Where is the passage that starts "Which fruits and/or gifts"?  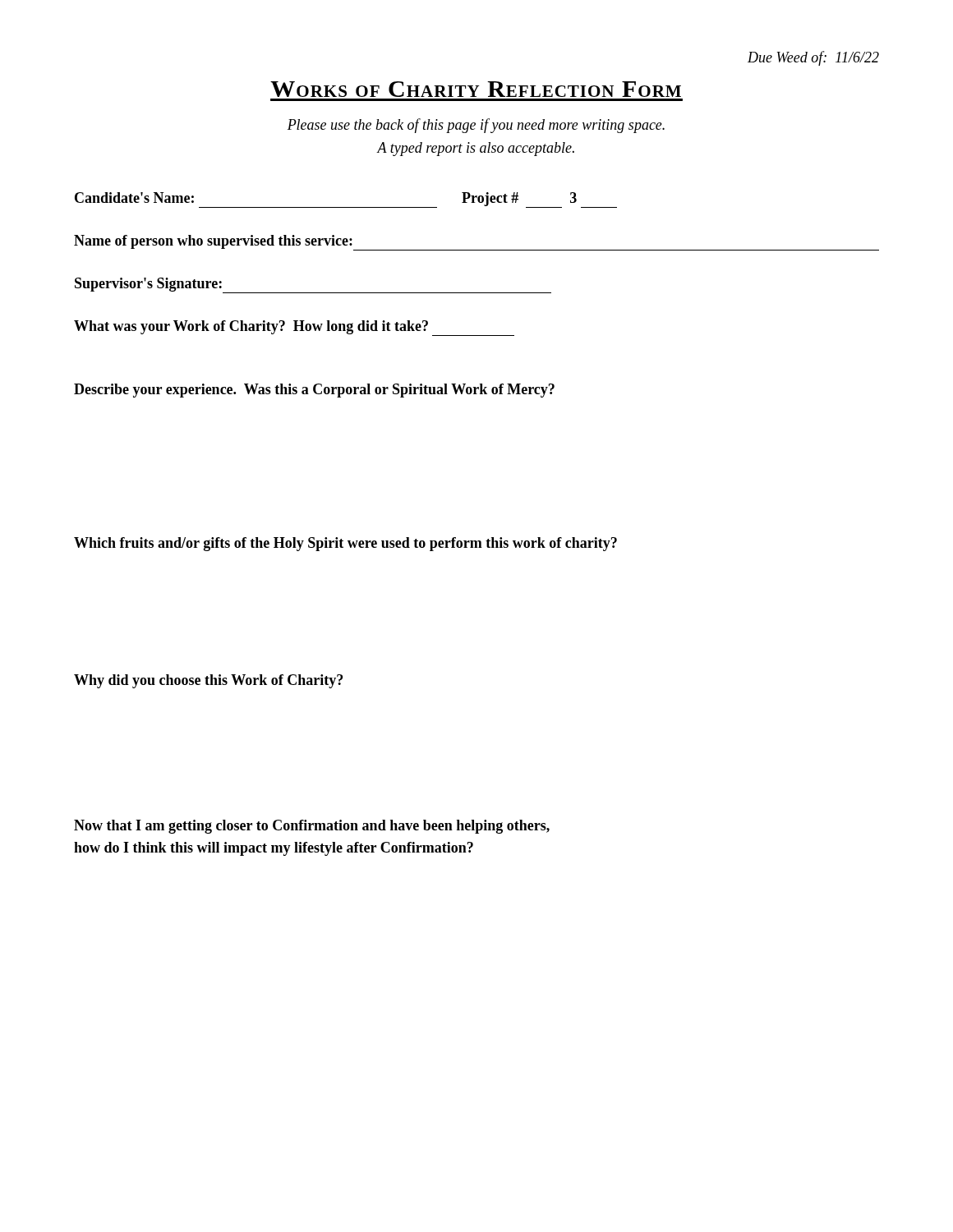[x=346, y=543]
